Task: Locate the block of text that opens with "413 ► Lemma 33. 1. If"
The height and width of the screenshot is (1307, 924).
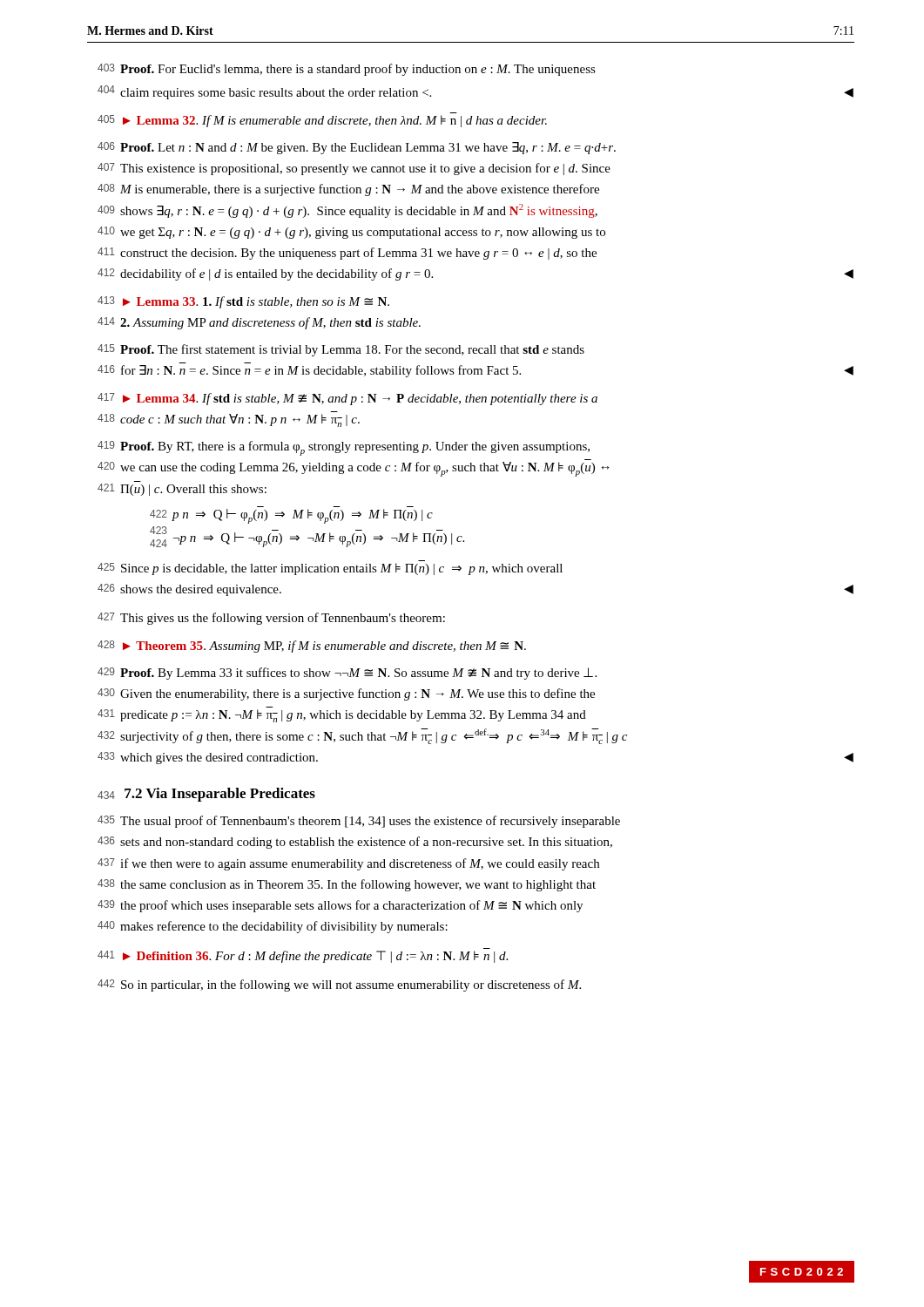Action: (243, 302)
